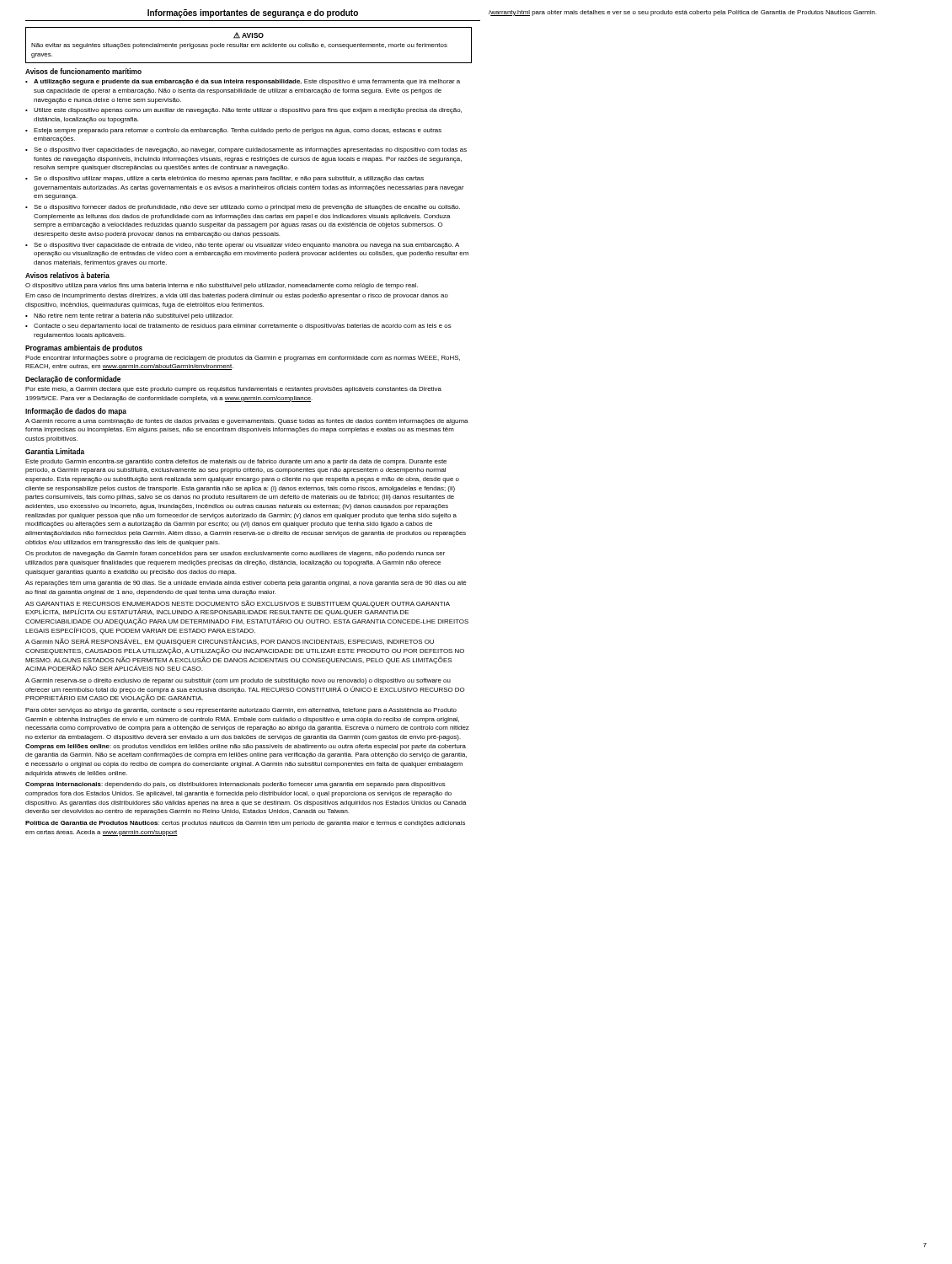Locate the text block that says "O dispositivo utiliza para vários fins uma"
The image size is (952, 1264).
coord(222,285)
